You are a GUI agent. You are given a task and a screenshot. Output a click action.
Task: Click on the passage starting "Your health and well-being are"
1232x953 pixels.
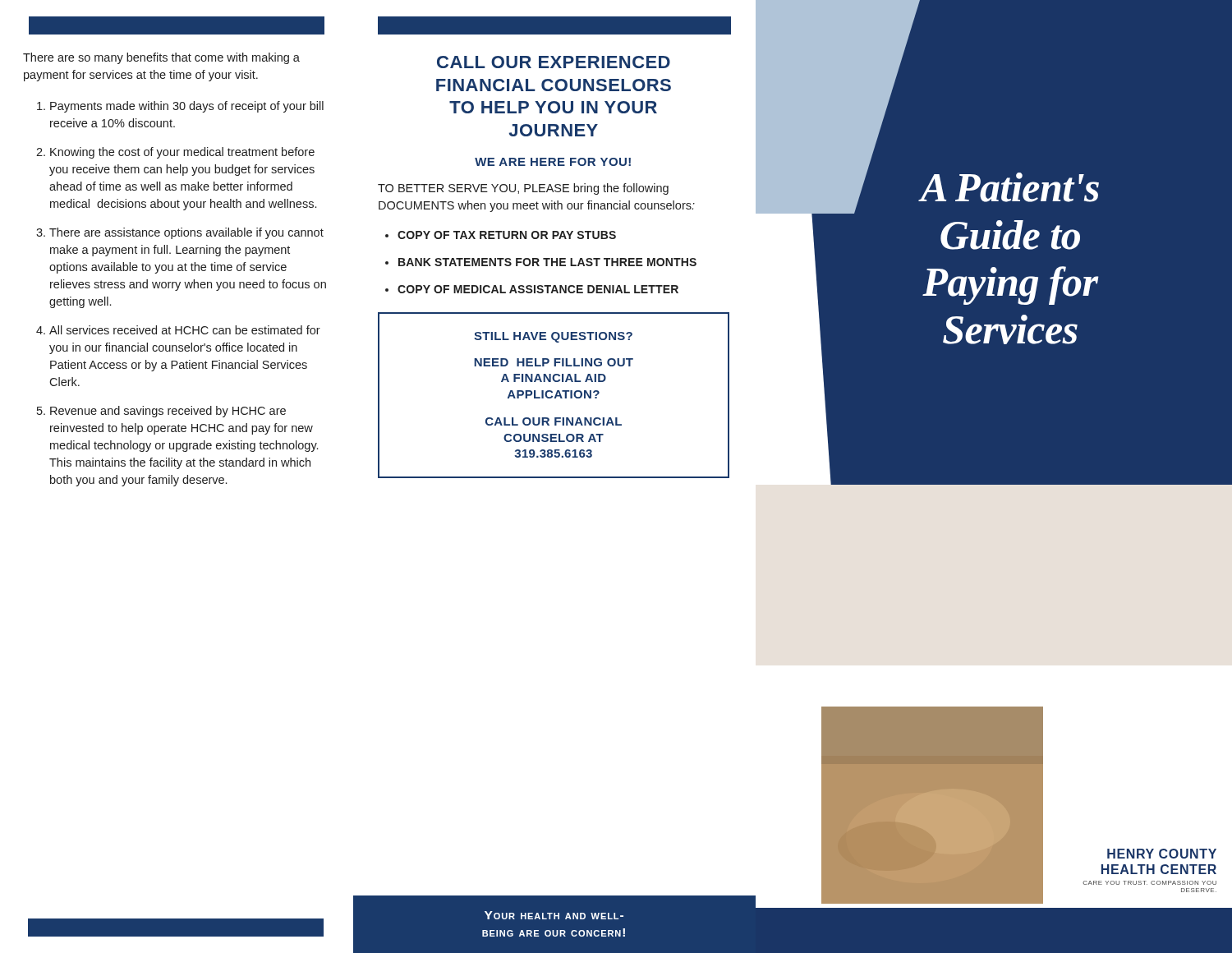coord(554,924)
